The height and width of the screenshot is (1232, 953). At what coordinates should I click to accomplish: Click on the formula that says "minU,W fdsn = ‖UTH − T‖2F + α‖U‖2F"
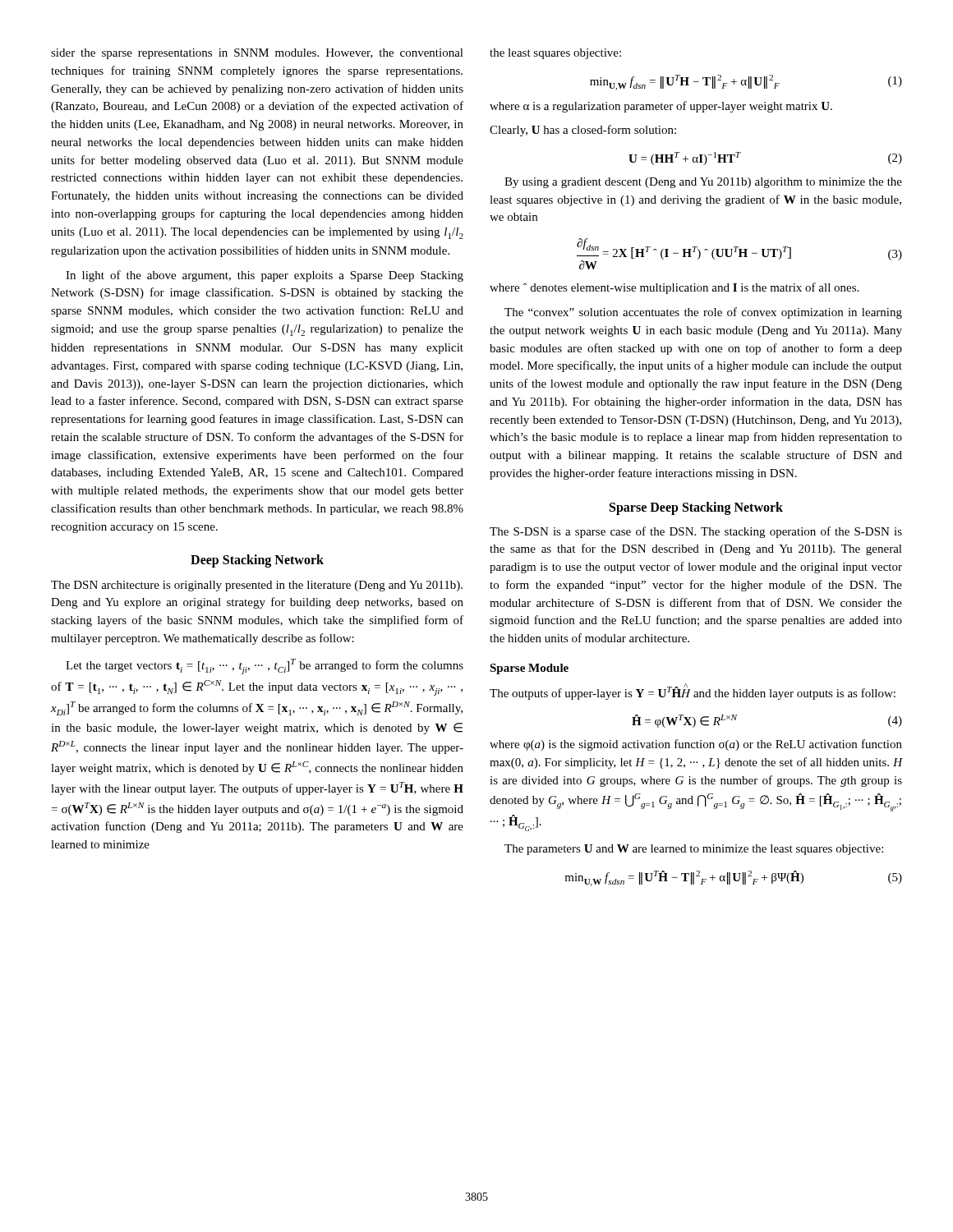pyautogui.click(x=696, y=81)
